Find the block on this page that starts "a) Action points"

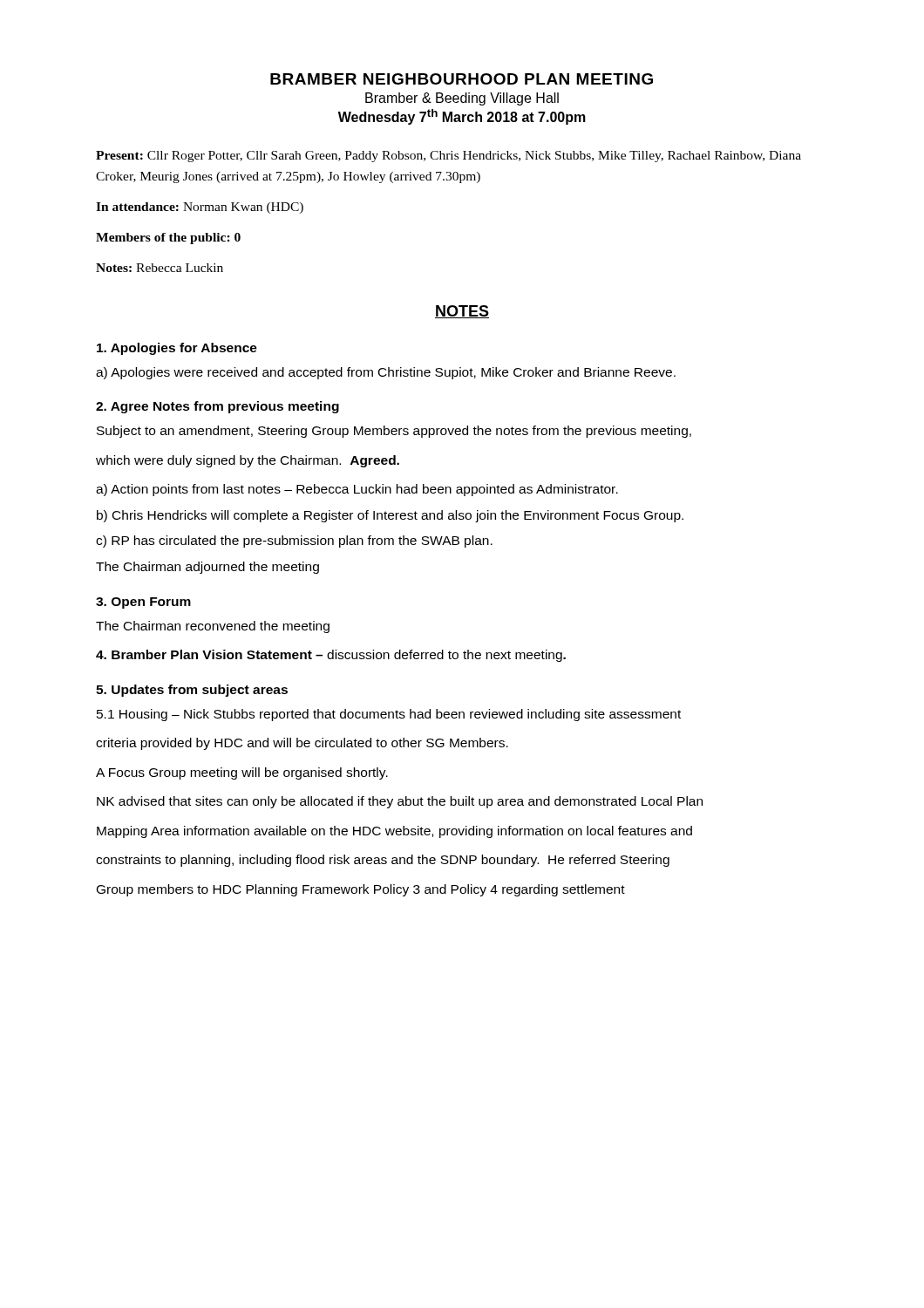coord(357,489)
